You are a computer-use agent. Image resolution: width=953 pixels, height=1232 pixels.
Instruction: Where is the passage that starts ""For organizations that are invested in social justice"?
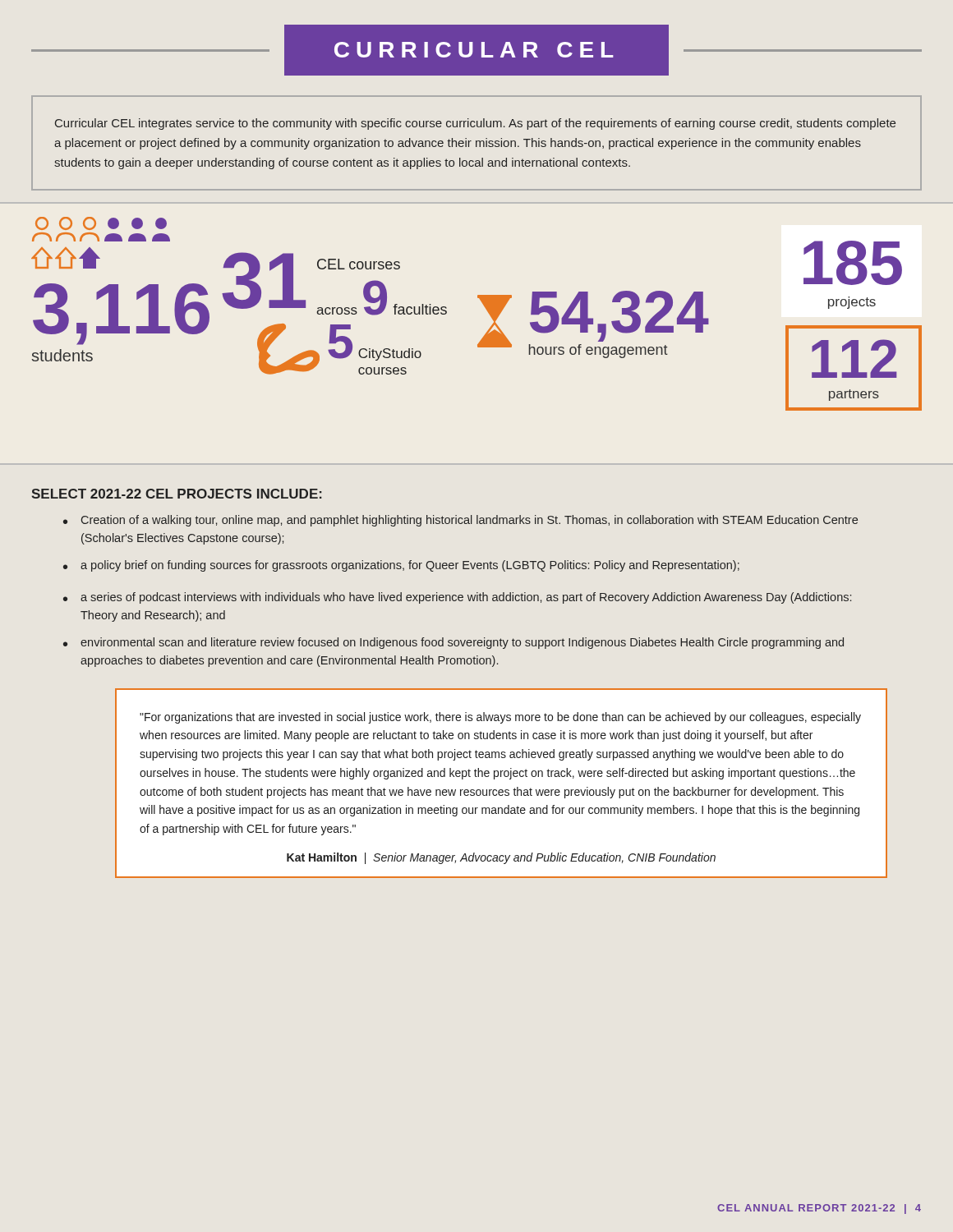click(x=501, y=788)
